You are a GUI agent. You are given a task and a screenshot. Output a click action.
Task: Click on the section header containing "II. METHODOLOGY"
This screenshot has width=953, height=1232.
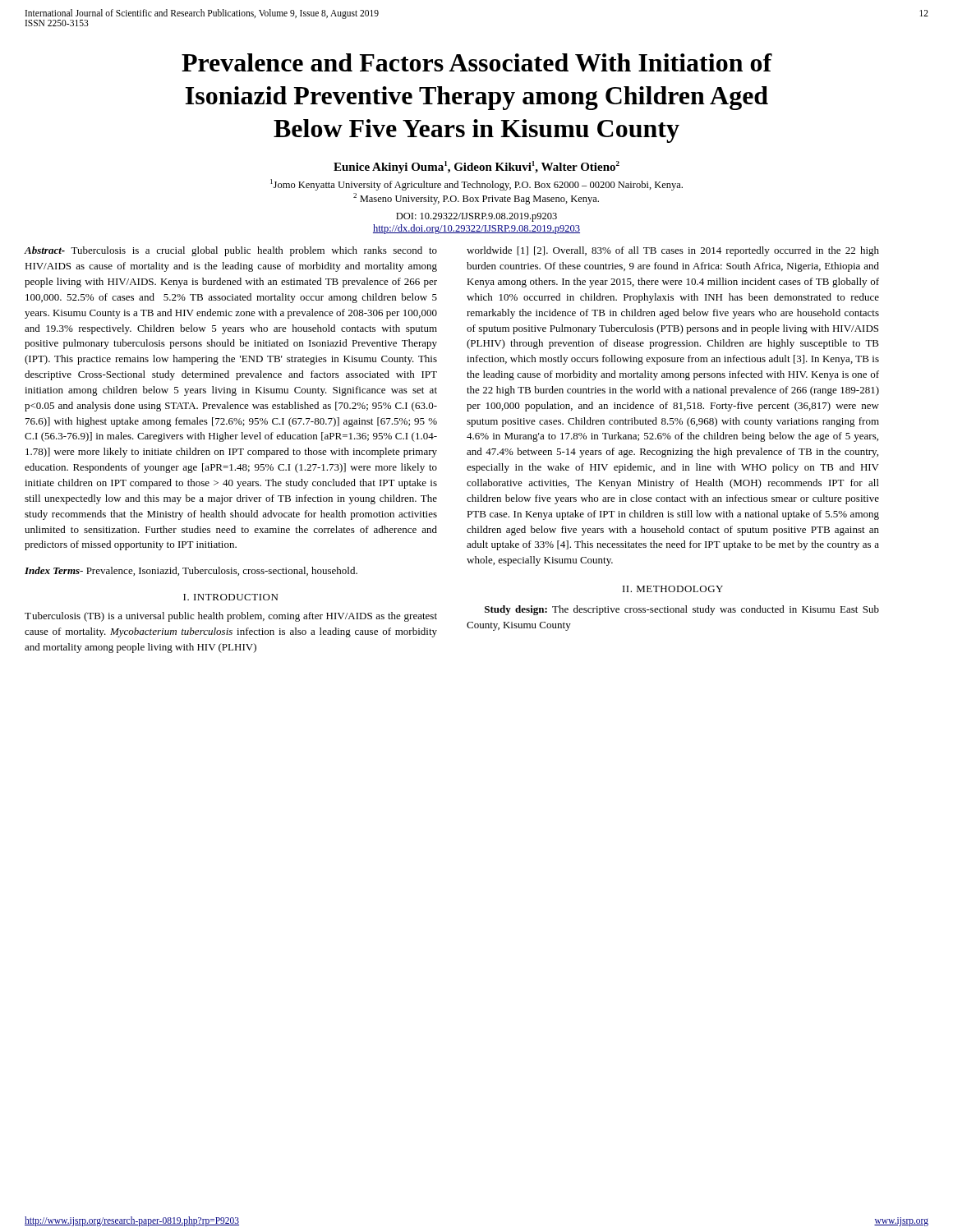673,589
